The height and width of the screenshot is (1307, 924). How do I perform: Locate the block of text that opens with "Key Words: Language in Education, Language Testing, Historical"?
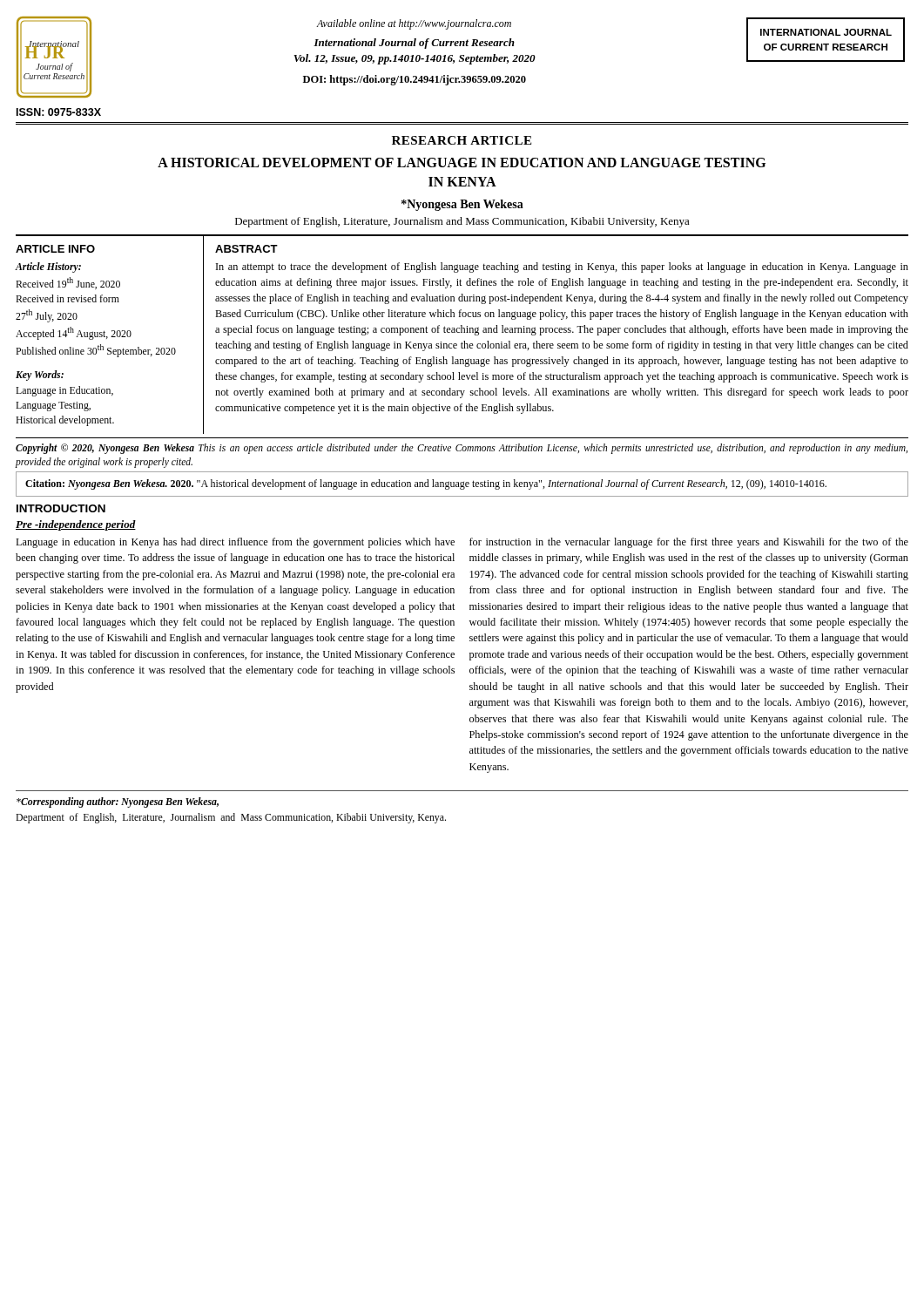point(65,397)
